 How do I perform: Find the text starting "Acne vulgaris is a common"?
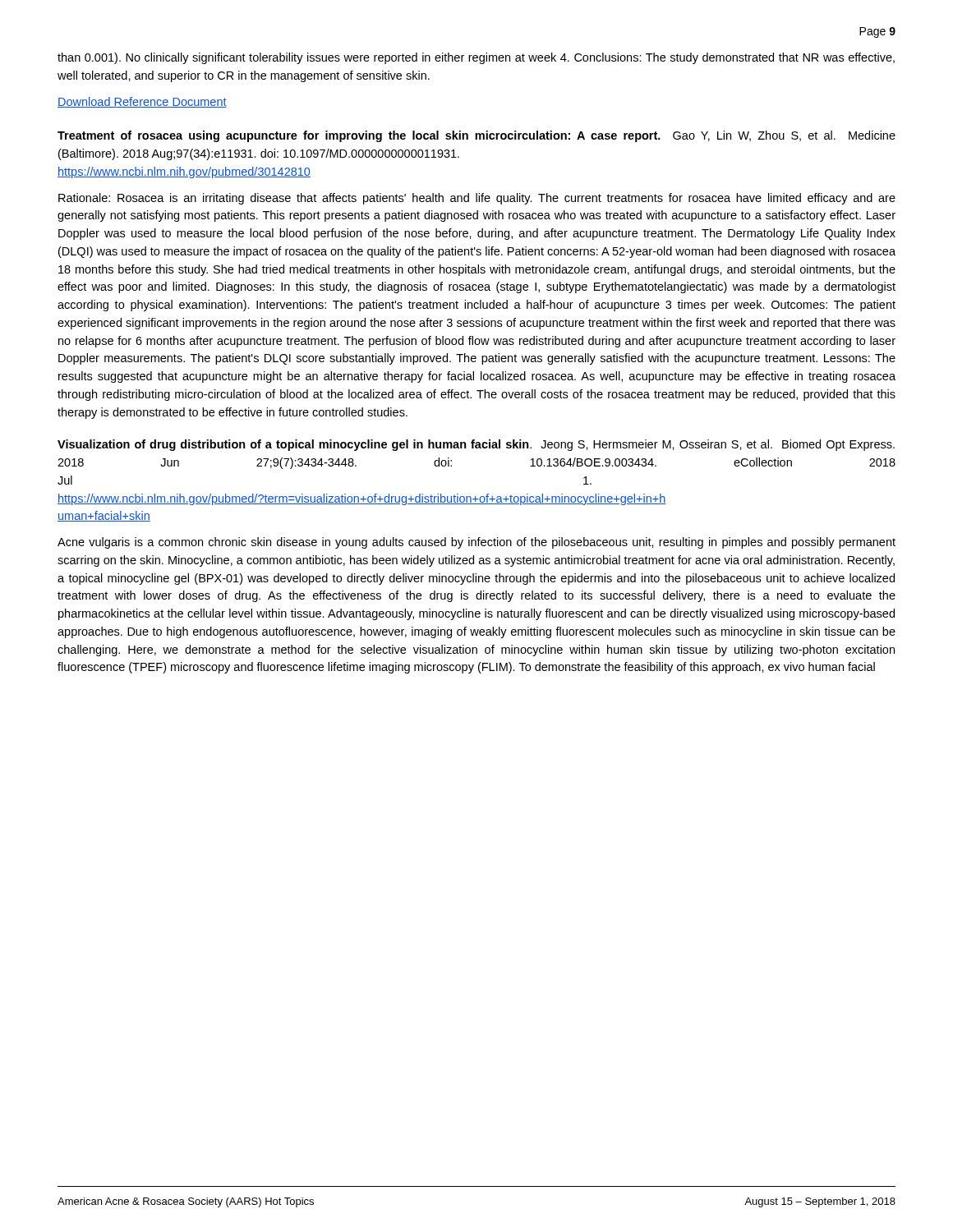pyautogui.click(x=476, y=605)
